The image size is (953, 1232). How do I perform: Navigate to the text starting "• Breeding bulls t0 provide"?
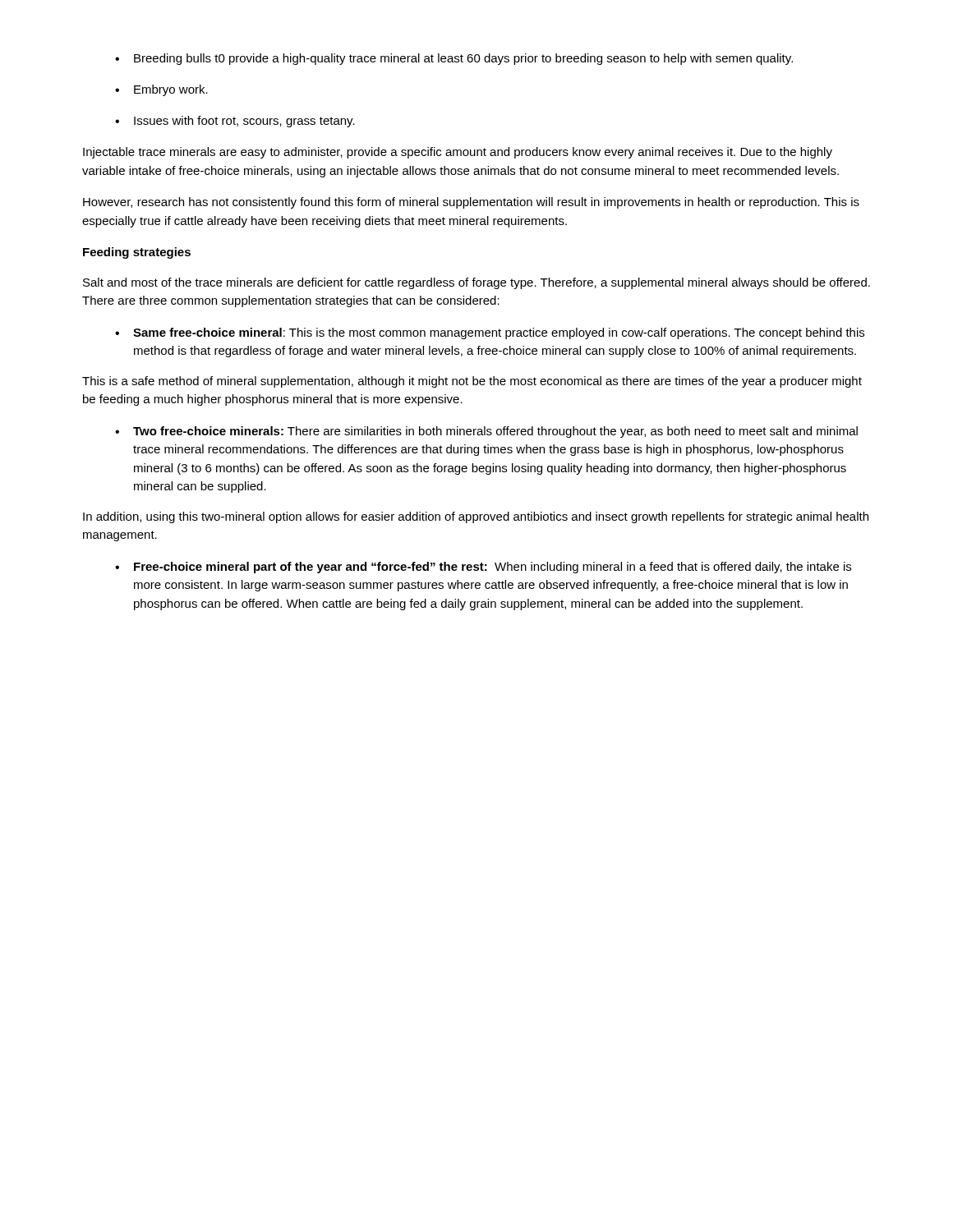click(493, 59)
